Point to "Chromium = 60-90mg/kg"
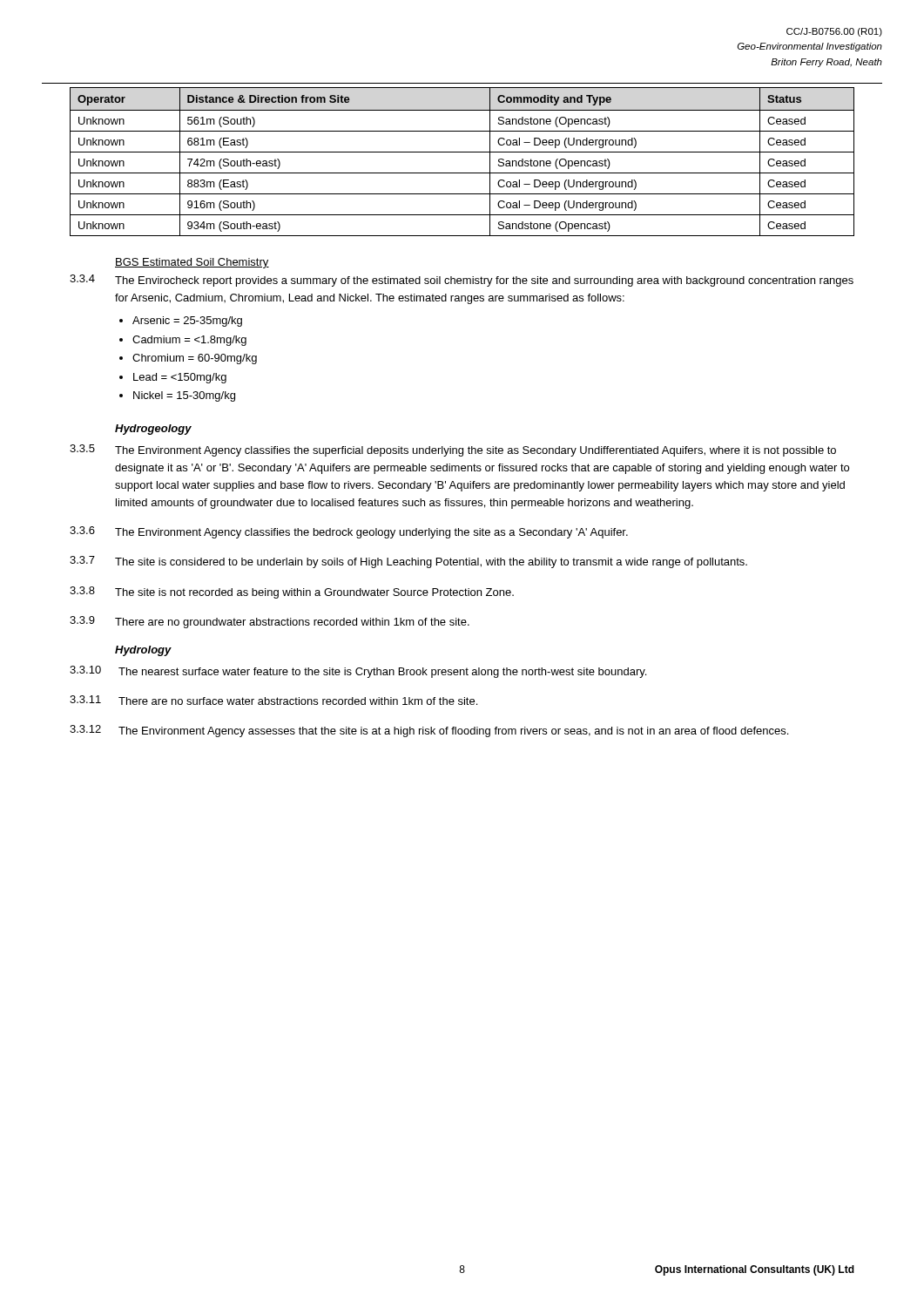Screen dimensions: 1307x924 (x=195, y=358)
